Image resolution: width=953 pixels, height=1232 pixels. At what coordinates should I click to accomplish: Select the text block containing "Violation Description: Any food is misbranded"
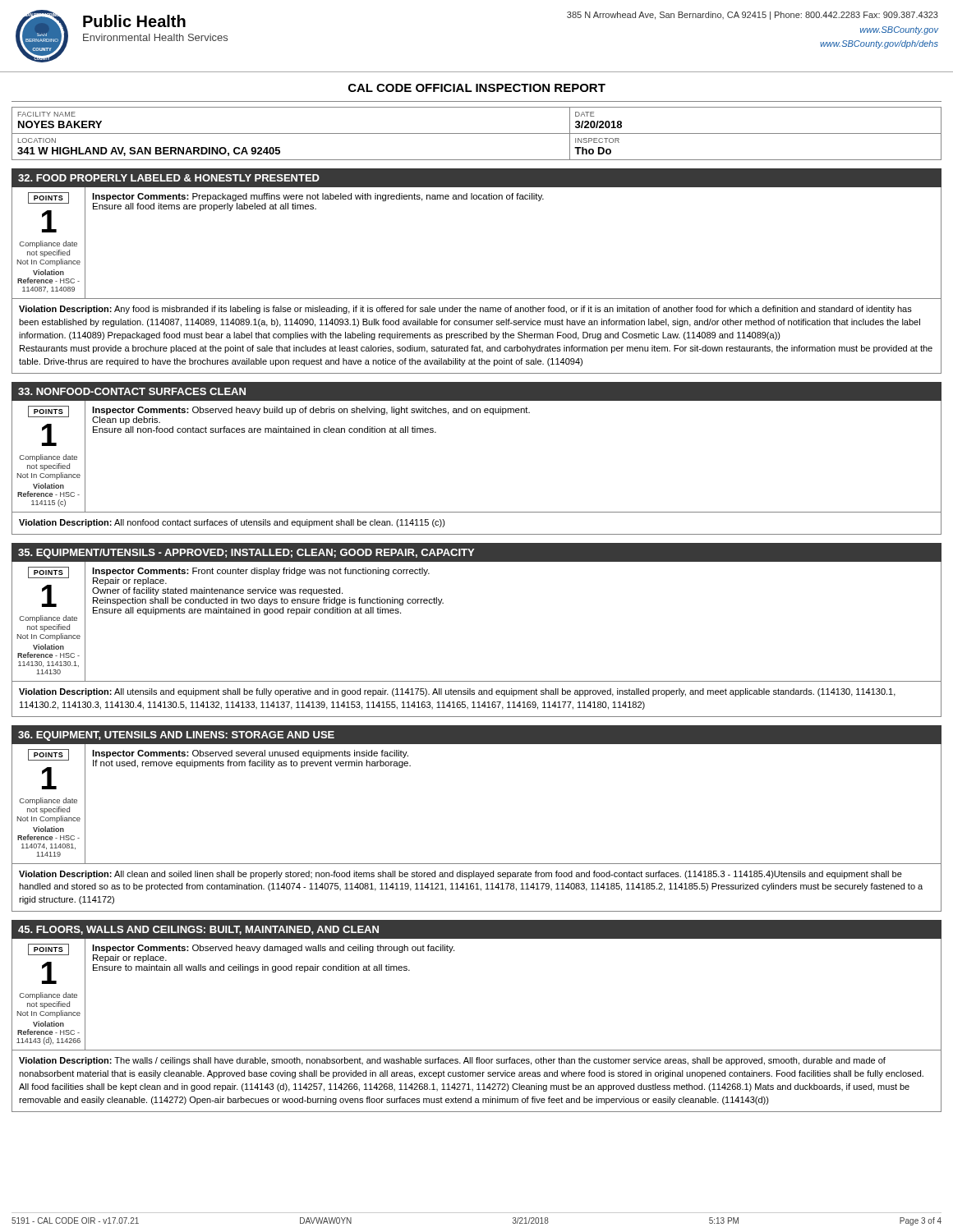coord(476,335)
